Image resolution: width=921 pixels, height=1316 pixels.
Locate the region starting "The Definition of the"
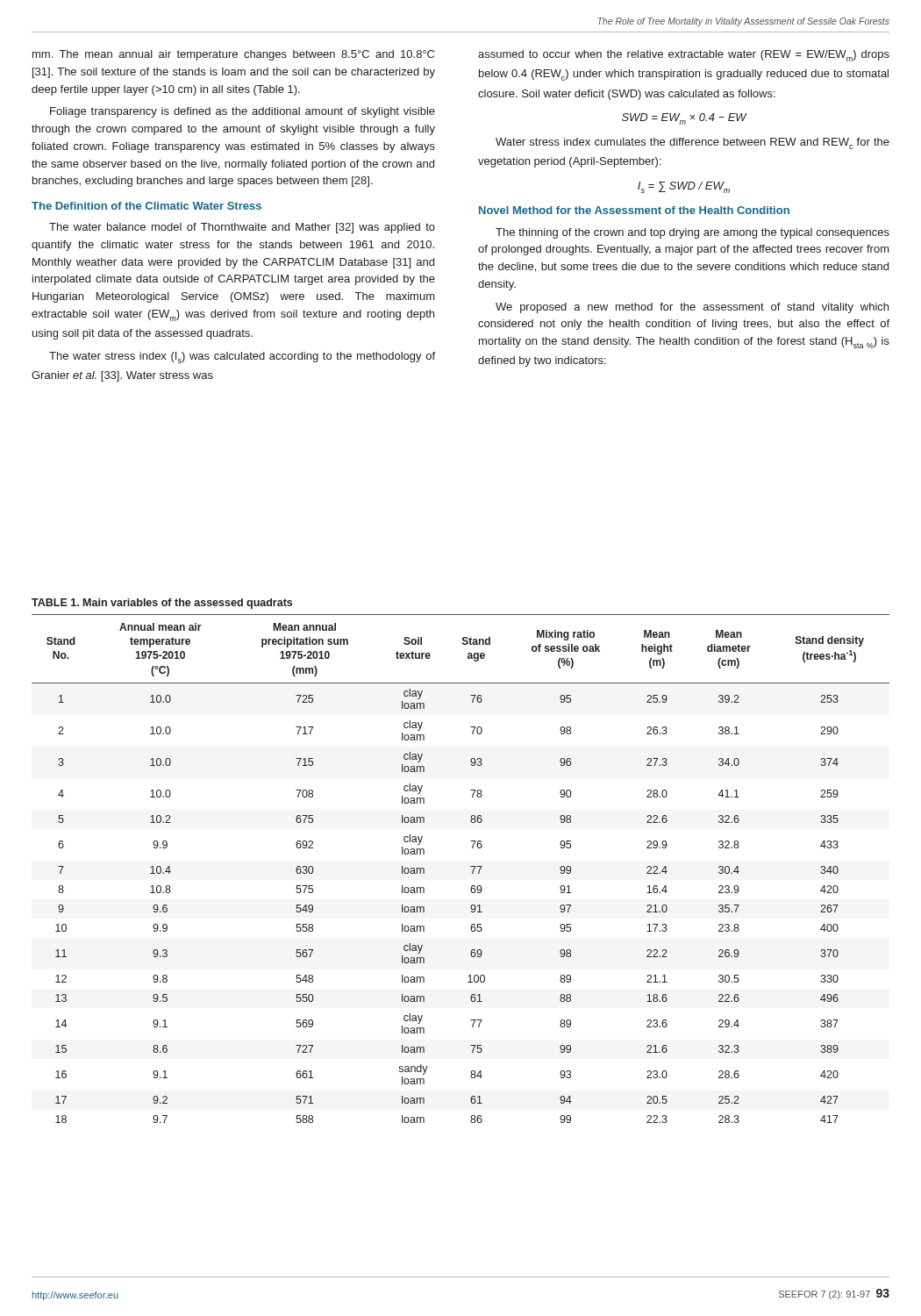point(147,206)
